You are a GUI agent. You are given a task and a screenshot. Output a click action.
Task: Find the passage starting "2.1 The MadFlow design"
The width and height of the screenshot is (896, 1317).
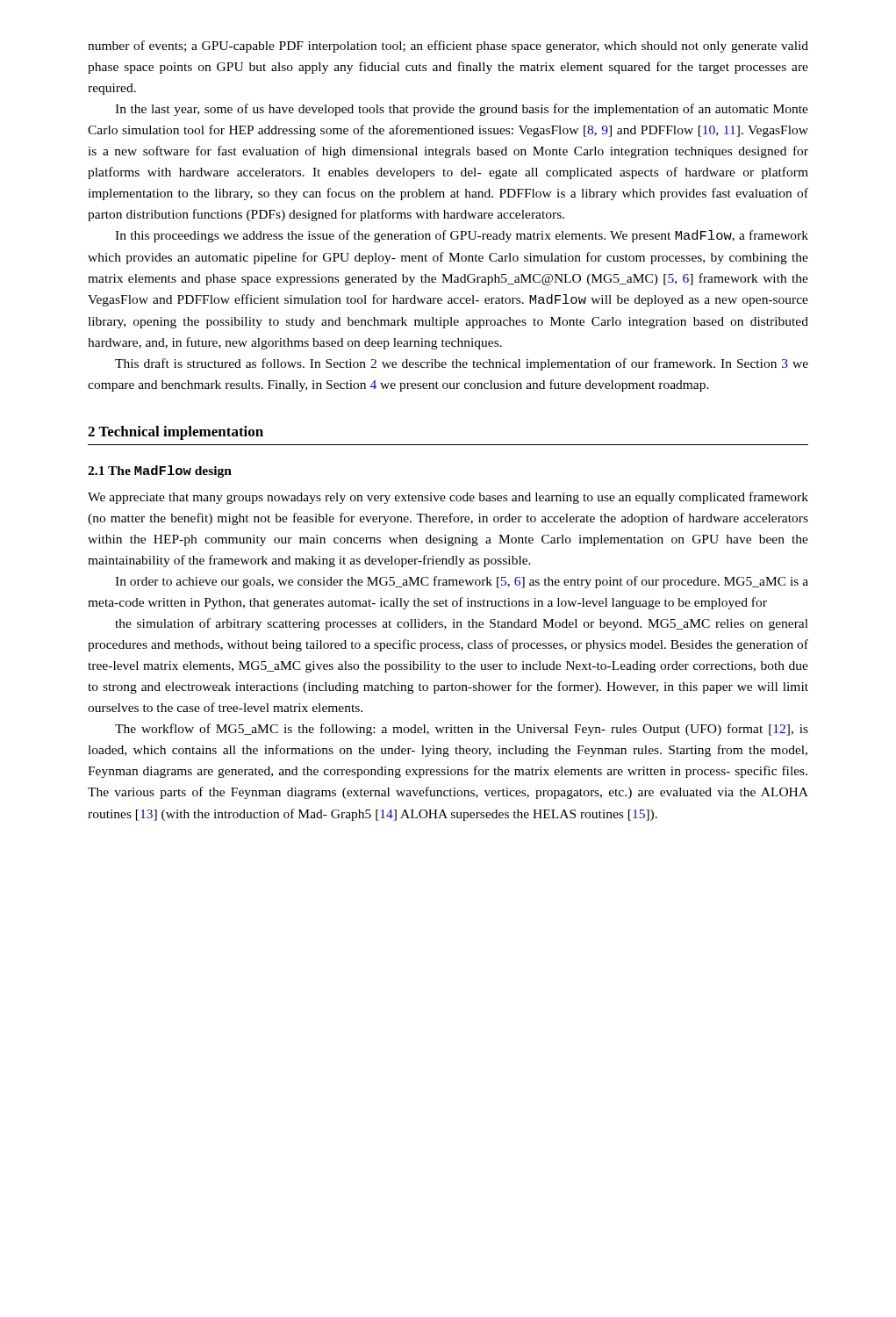160,471
